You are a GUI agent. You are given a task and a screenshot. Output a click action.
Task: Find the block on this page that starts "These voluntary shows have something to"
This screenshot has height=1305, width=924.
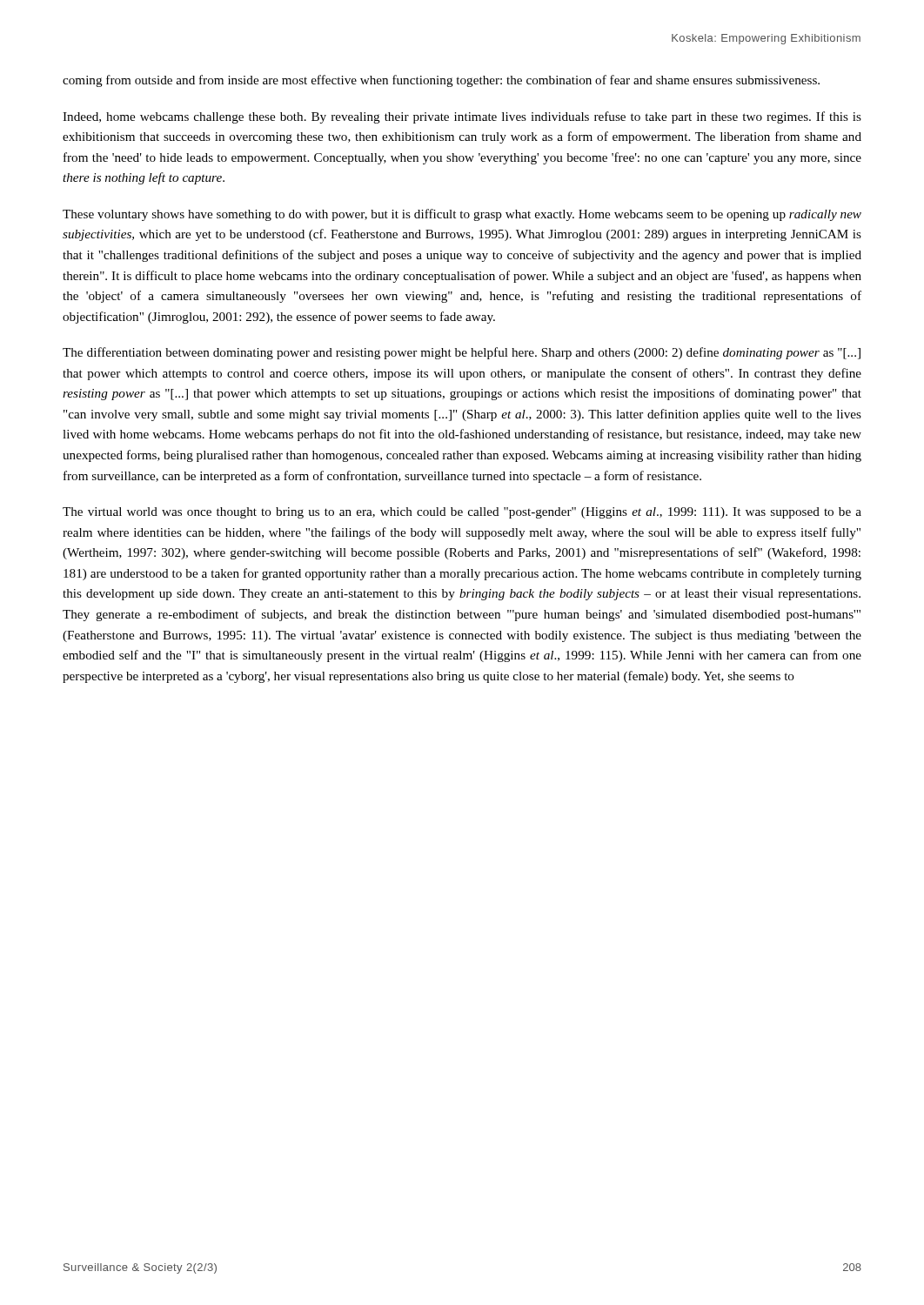pyautogui.click(x=462, y=265)
